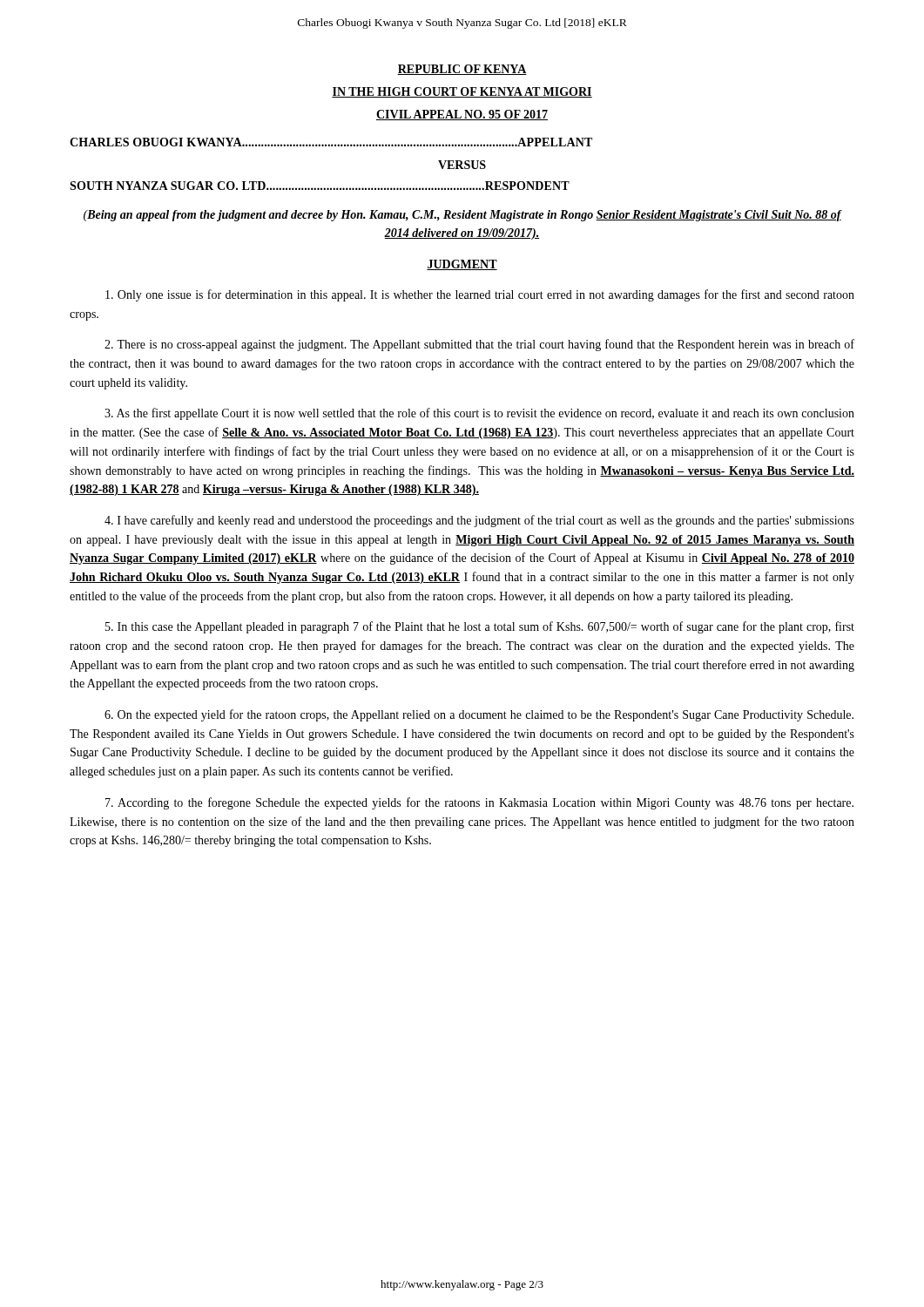Select the text starting "In this case the Appellant pleaded"
The height and width of the screenshot is (1307, 924).
tap(462, 656)
